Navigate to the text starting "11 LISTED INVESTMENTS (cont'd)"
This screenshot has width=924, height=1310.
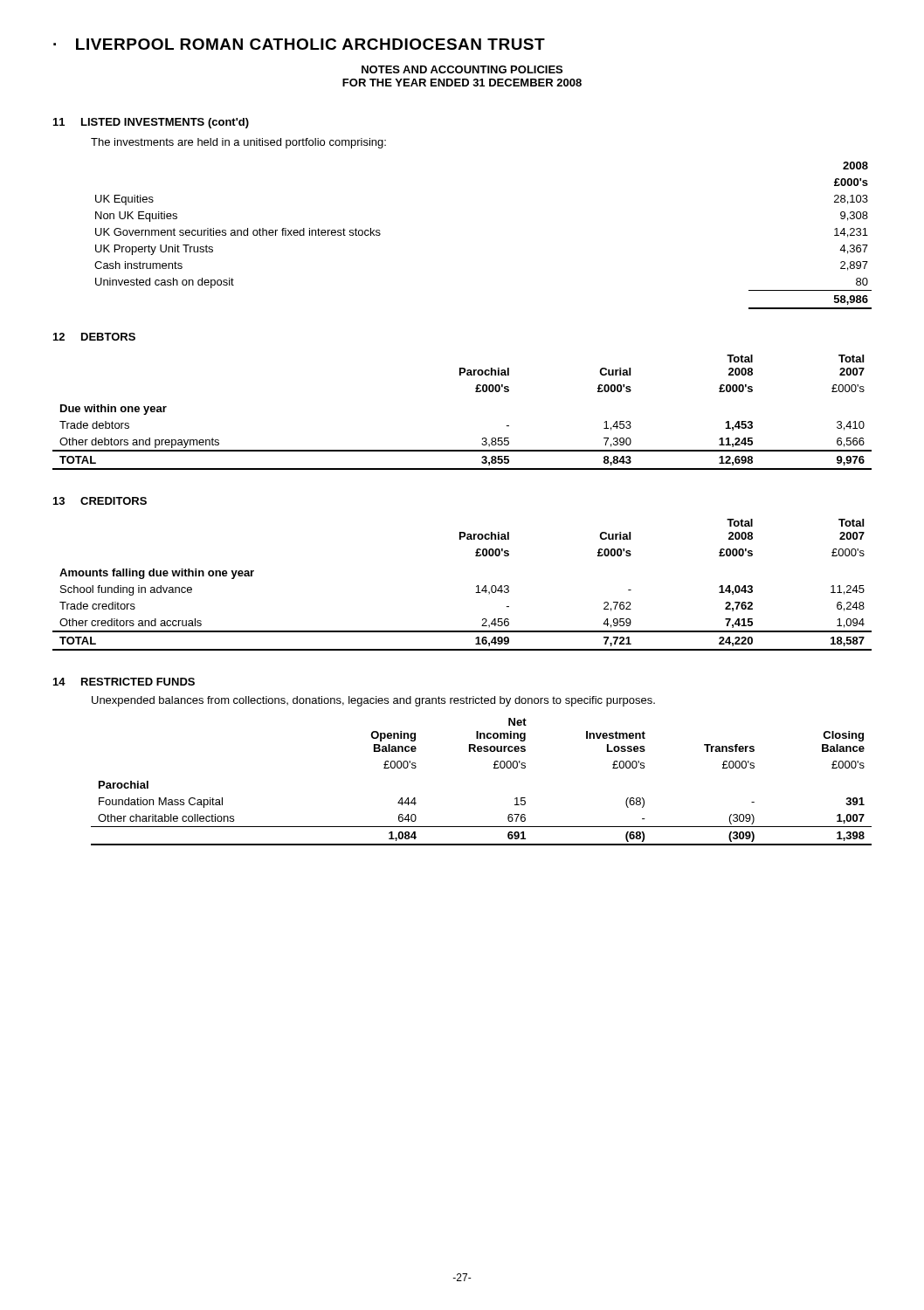pos(151,122)
